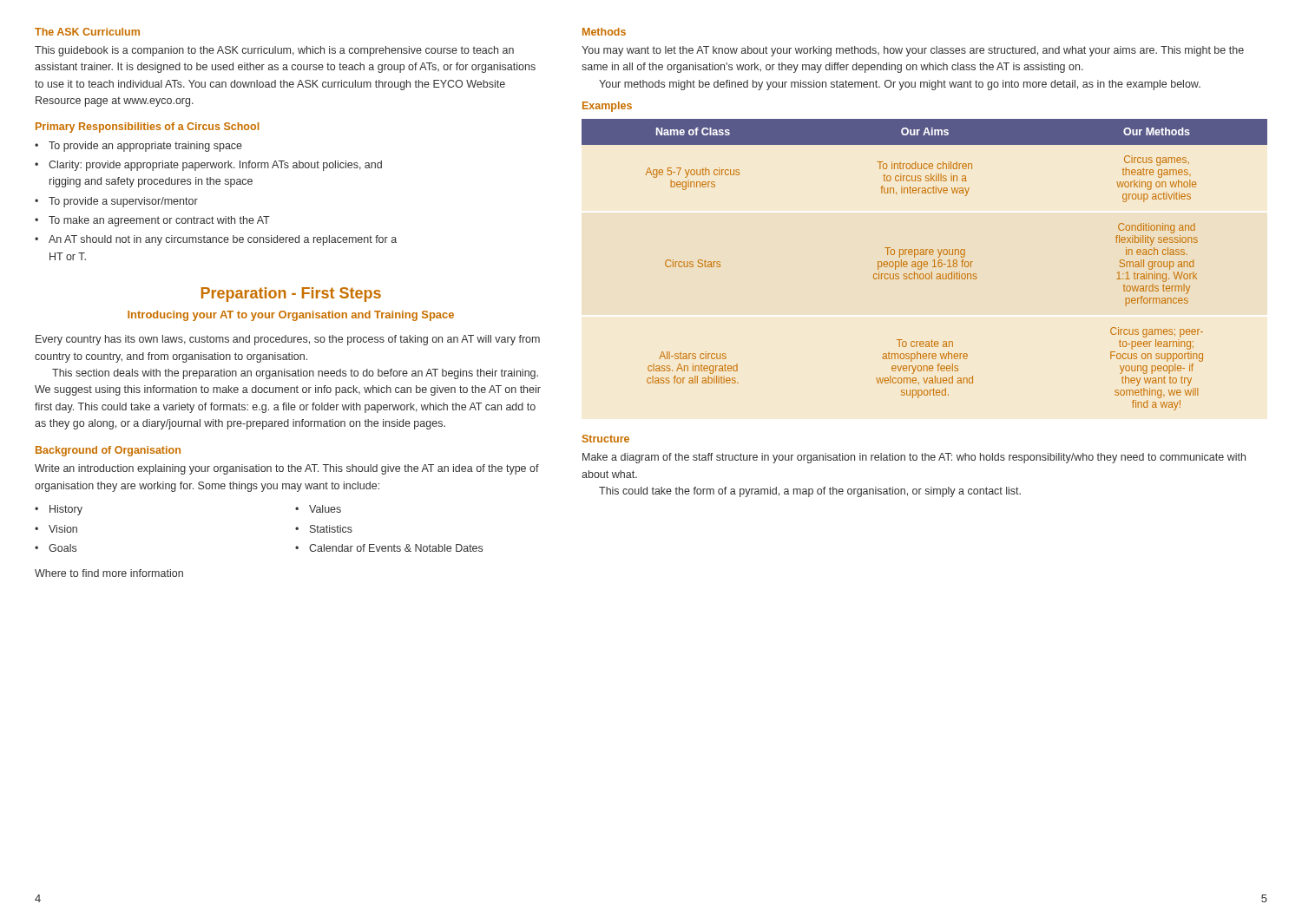This screenshot has height=924, width=1302.
Task: Point to the block starting "Introducing your AT to your Organisation and Training"
Action: (x=291, y=315)
